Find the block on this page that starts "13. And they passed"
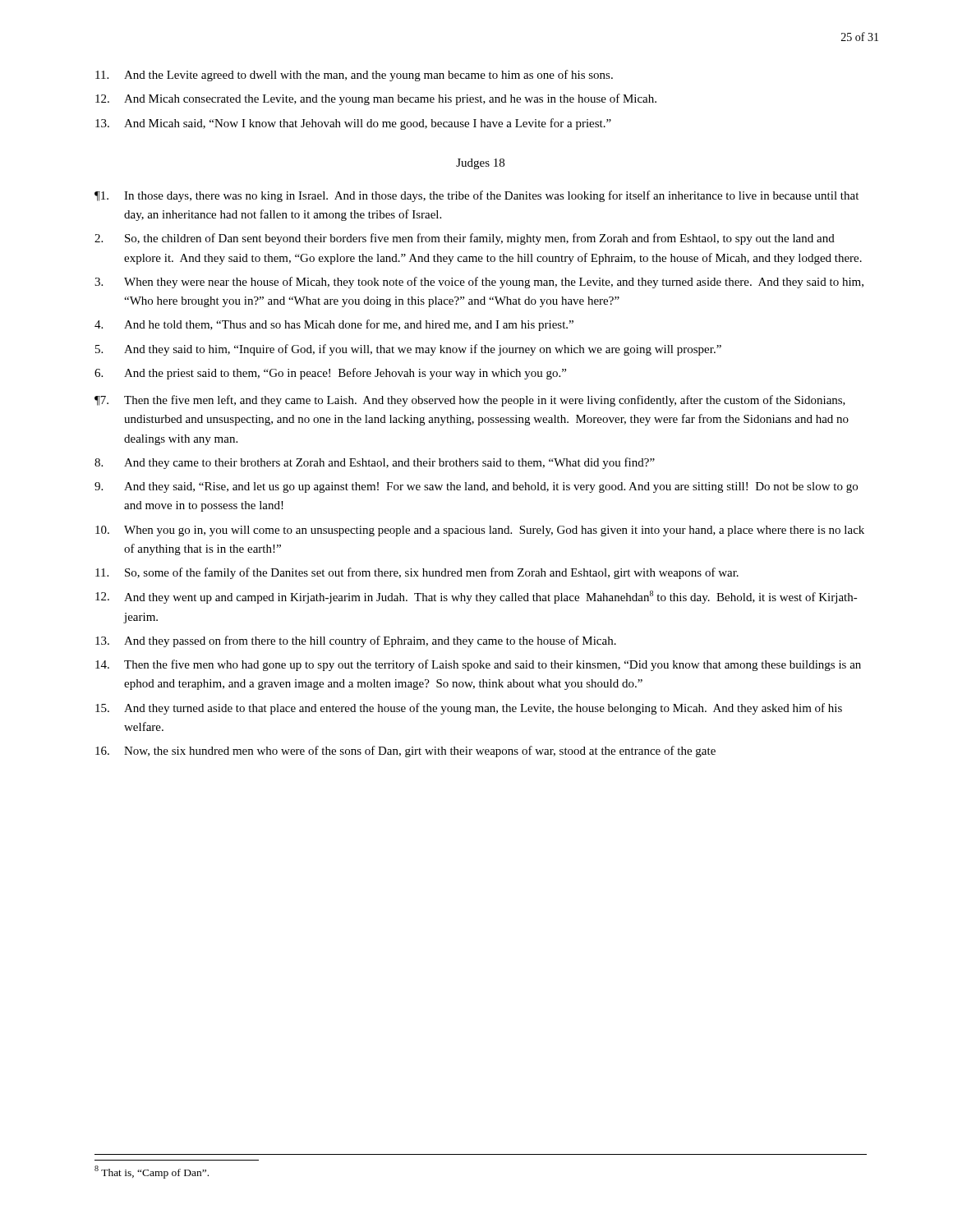The height and width of the screenshot is (1232, 953). click(x=481, y=641)
